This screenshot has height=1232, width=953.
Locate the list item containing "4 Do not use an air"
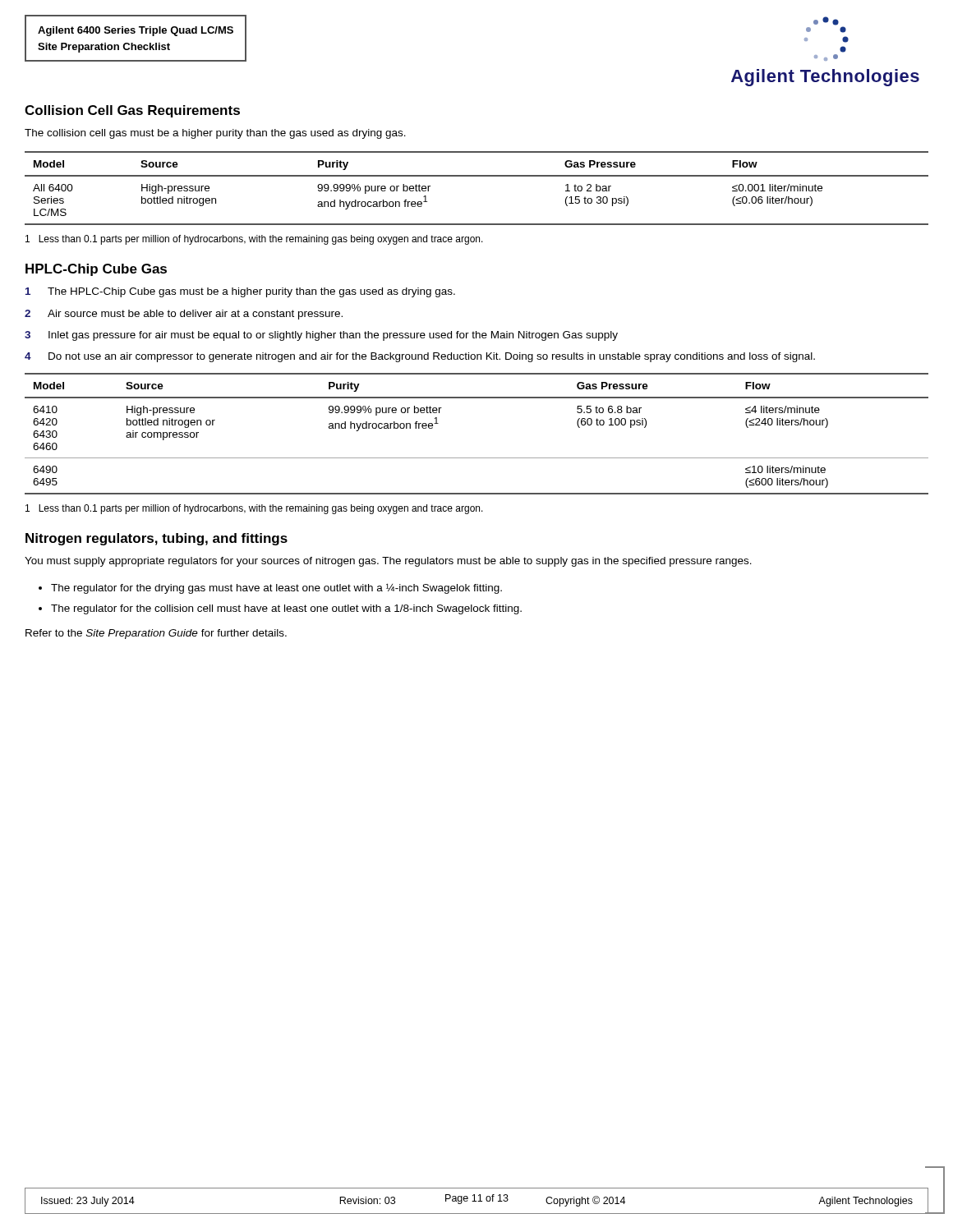pyautogui.click(x=420, y=357)
